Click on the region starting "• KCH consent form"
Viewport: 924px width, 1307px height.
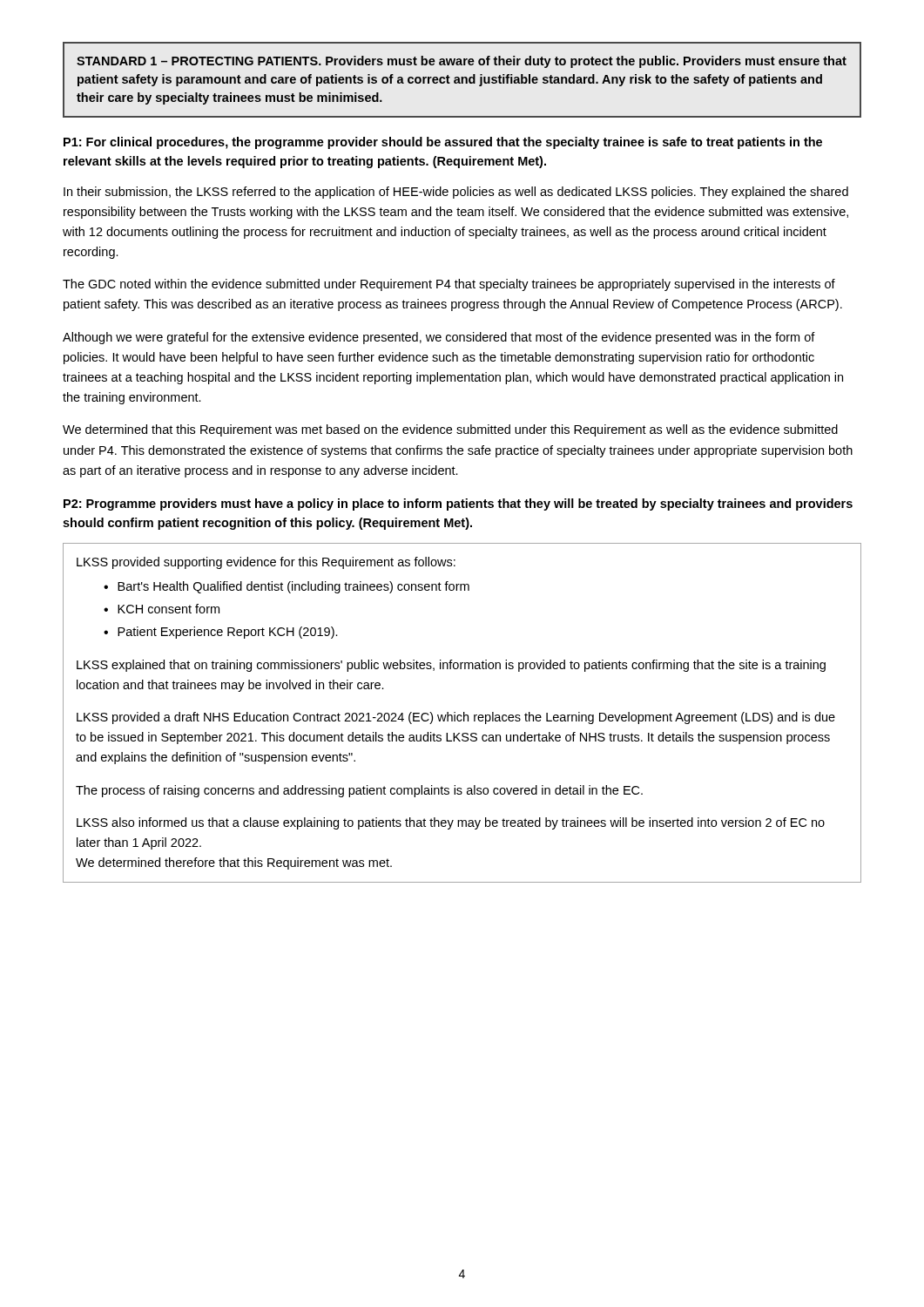pos(162,610)
